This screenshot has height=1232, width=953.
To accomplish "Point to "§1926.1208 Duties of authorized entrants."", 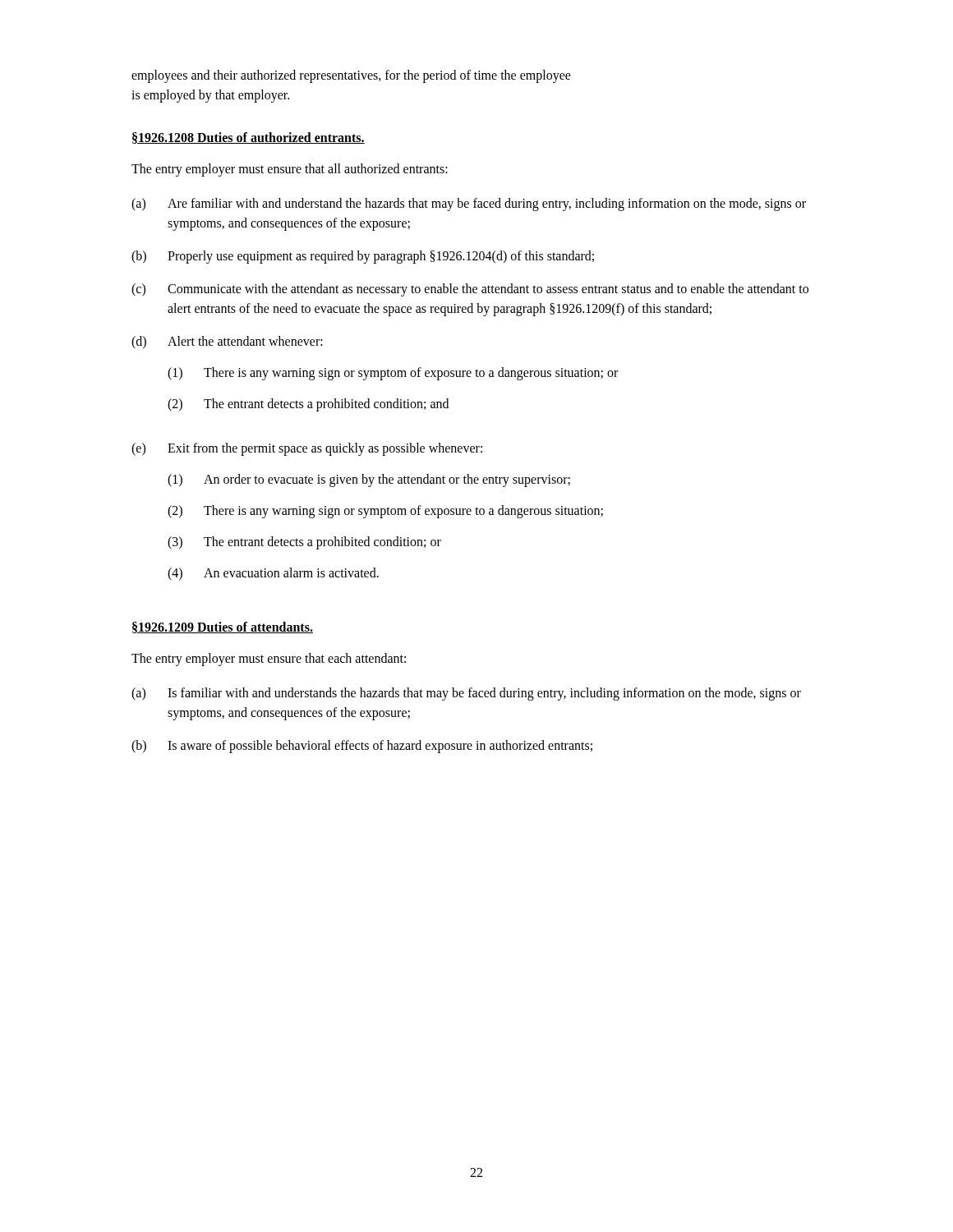I will tap(248, 138).
